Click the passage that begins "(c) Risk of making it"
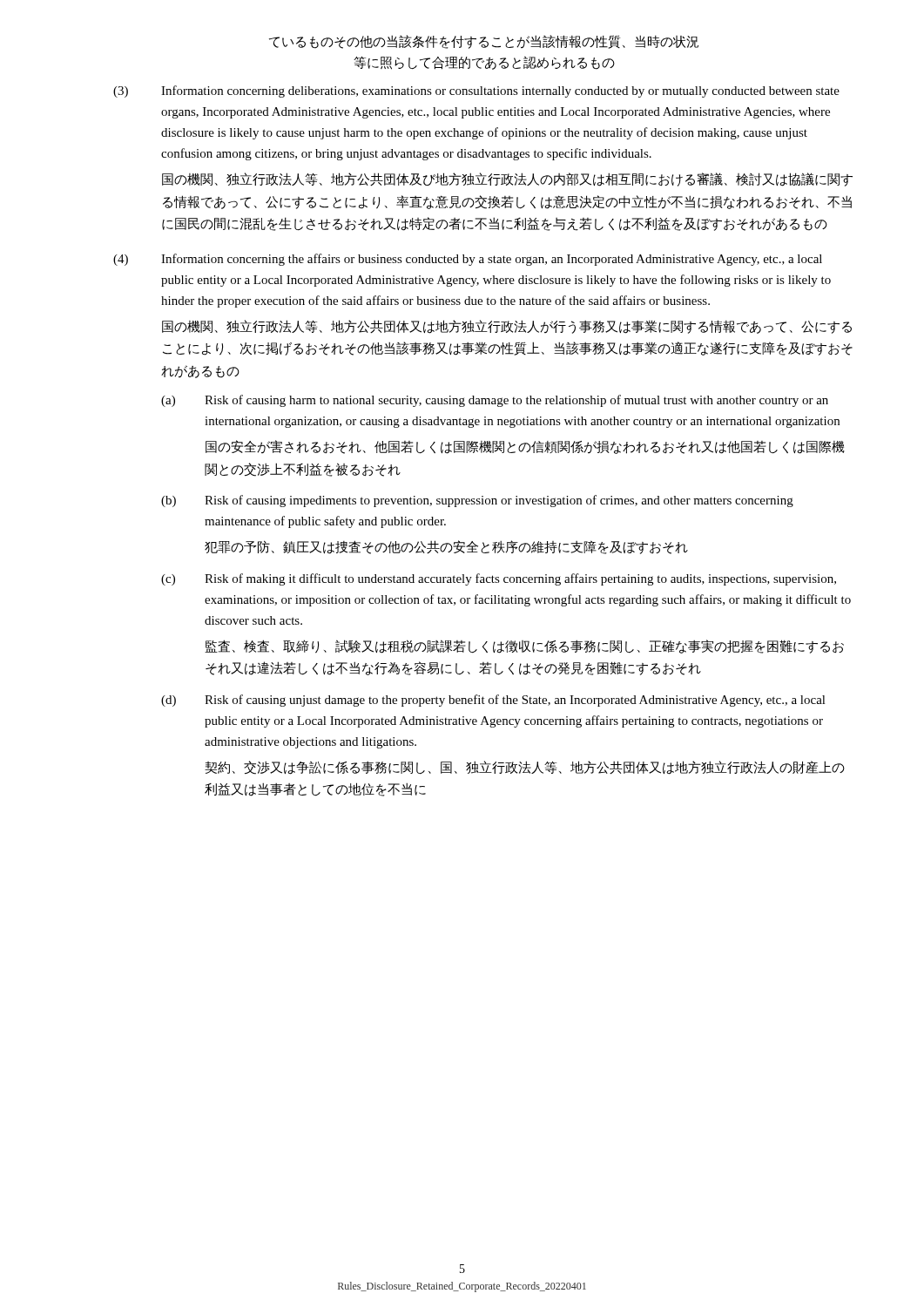 pyautogui.click(x=499, y=579)
